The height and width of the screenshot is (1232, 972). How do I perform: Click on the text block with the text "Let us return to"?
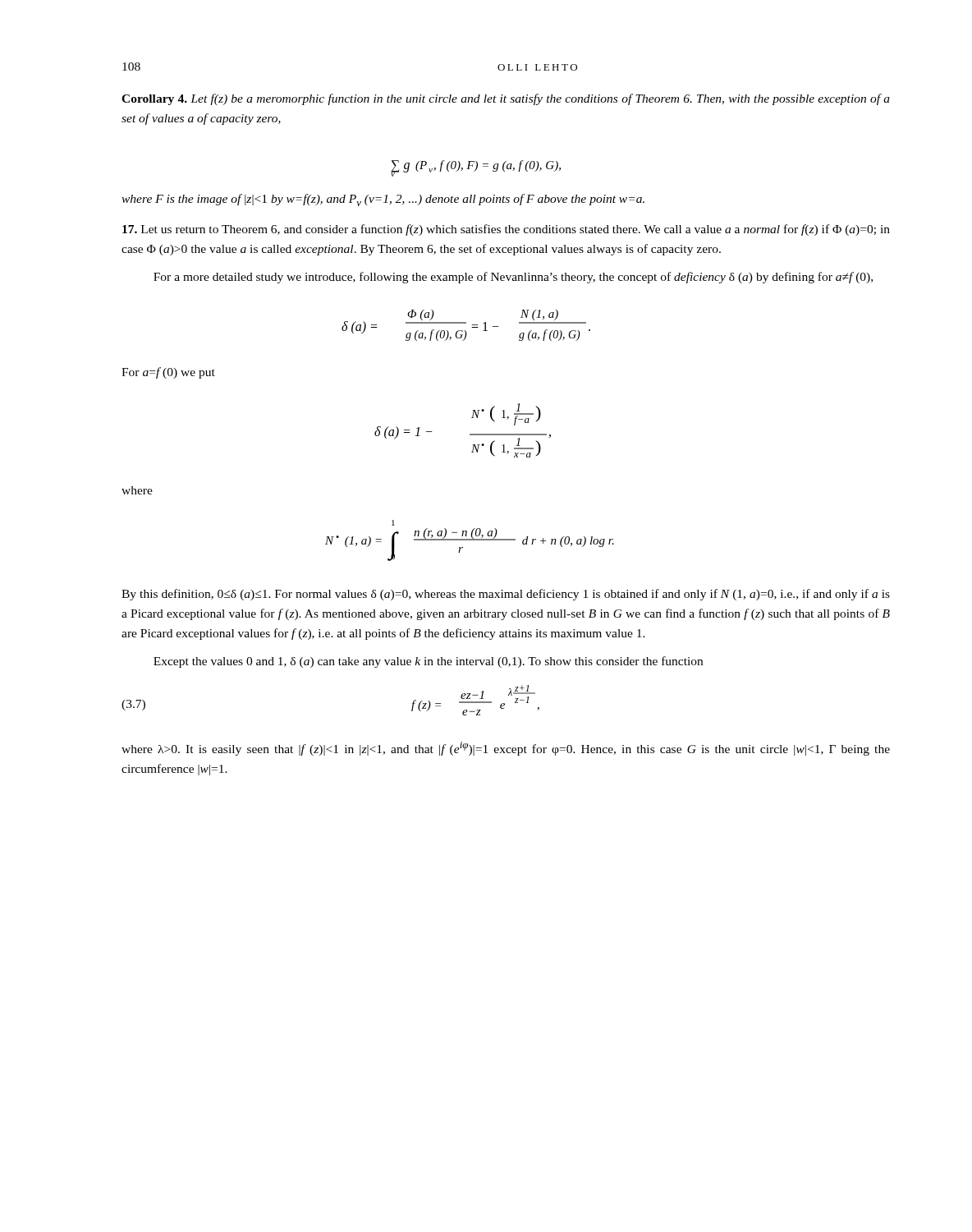[x=506, y=239]
